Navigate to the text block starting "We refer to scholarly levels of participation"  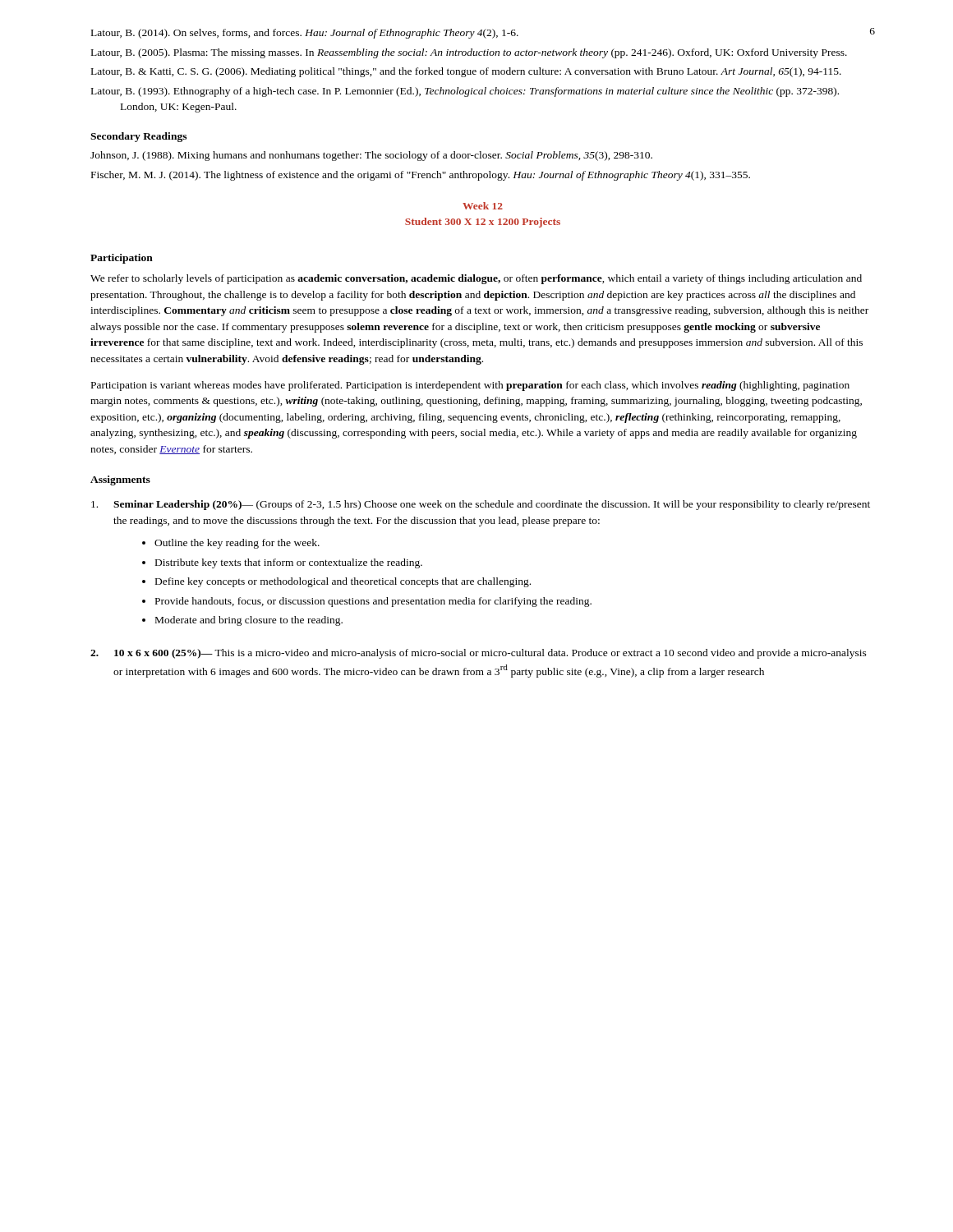[479, 318]
